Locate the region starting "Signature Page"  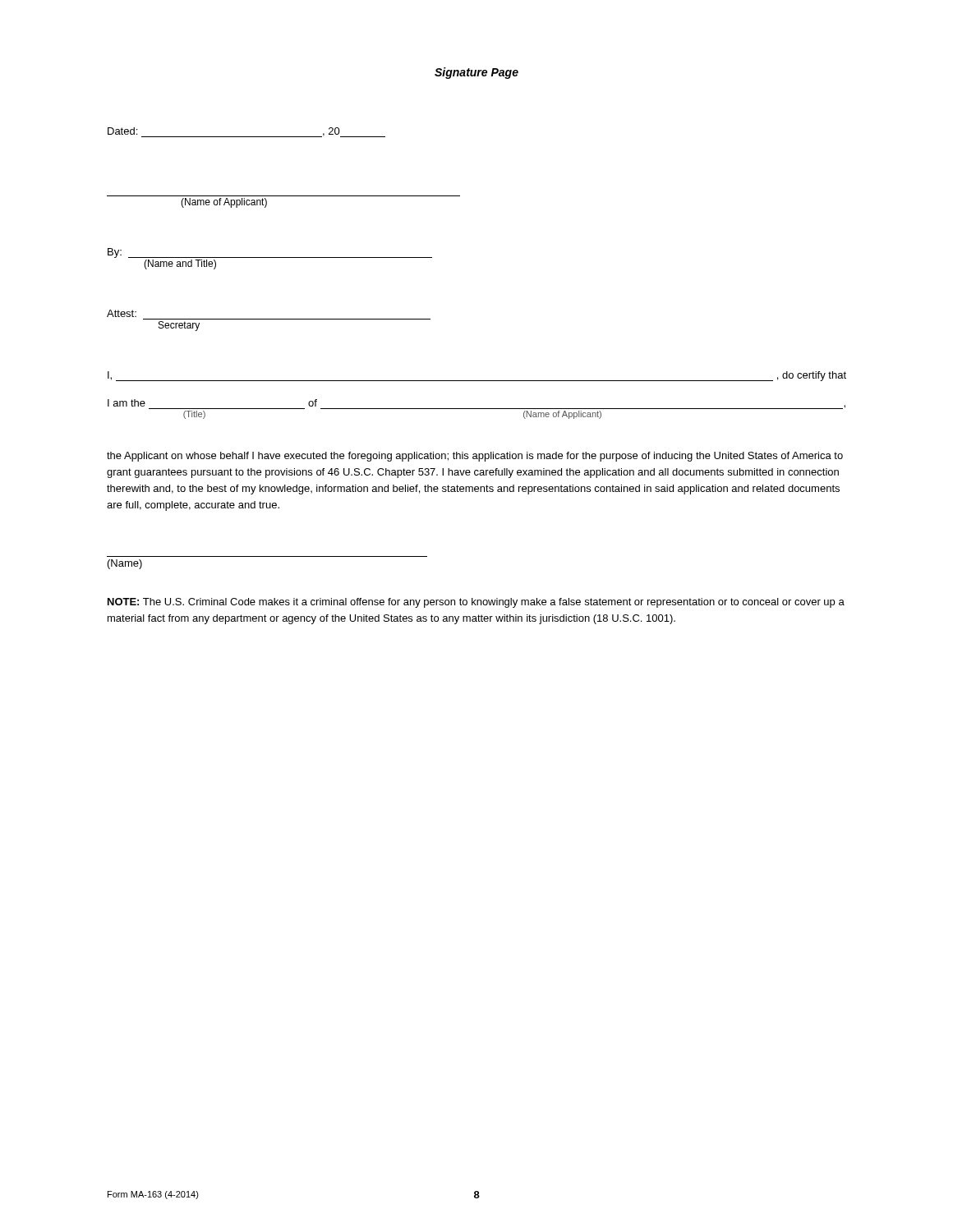point(476,72)
